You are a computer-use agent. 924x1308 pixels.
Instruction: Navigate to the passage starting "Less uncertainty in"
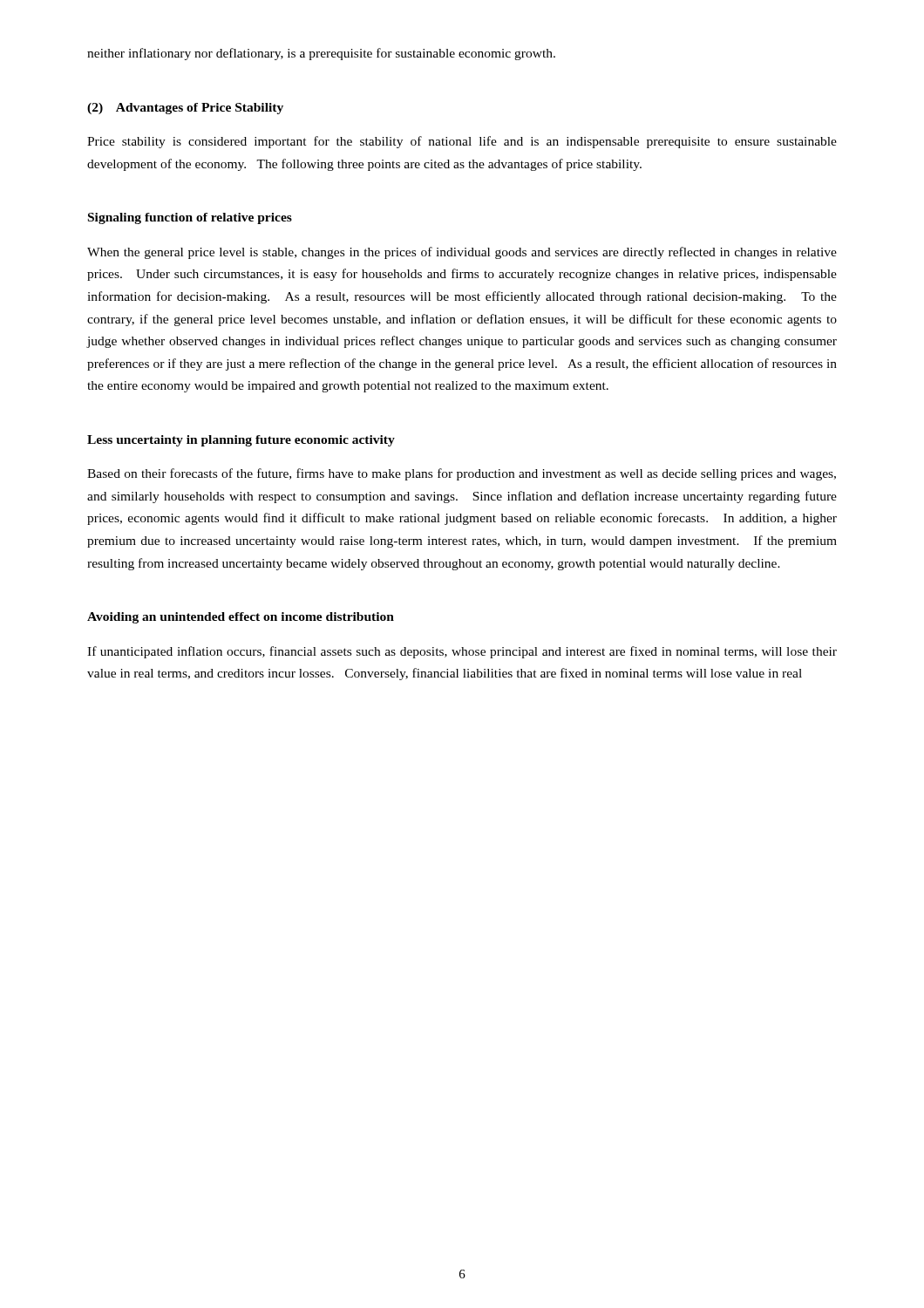[241, 441]
